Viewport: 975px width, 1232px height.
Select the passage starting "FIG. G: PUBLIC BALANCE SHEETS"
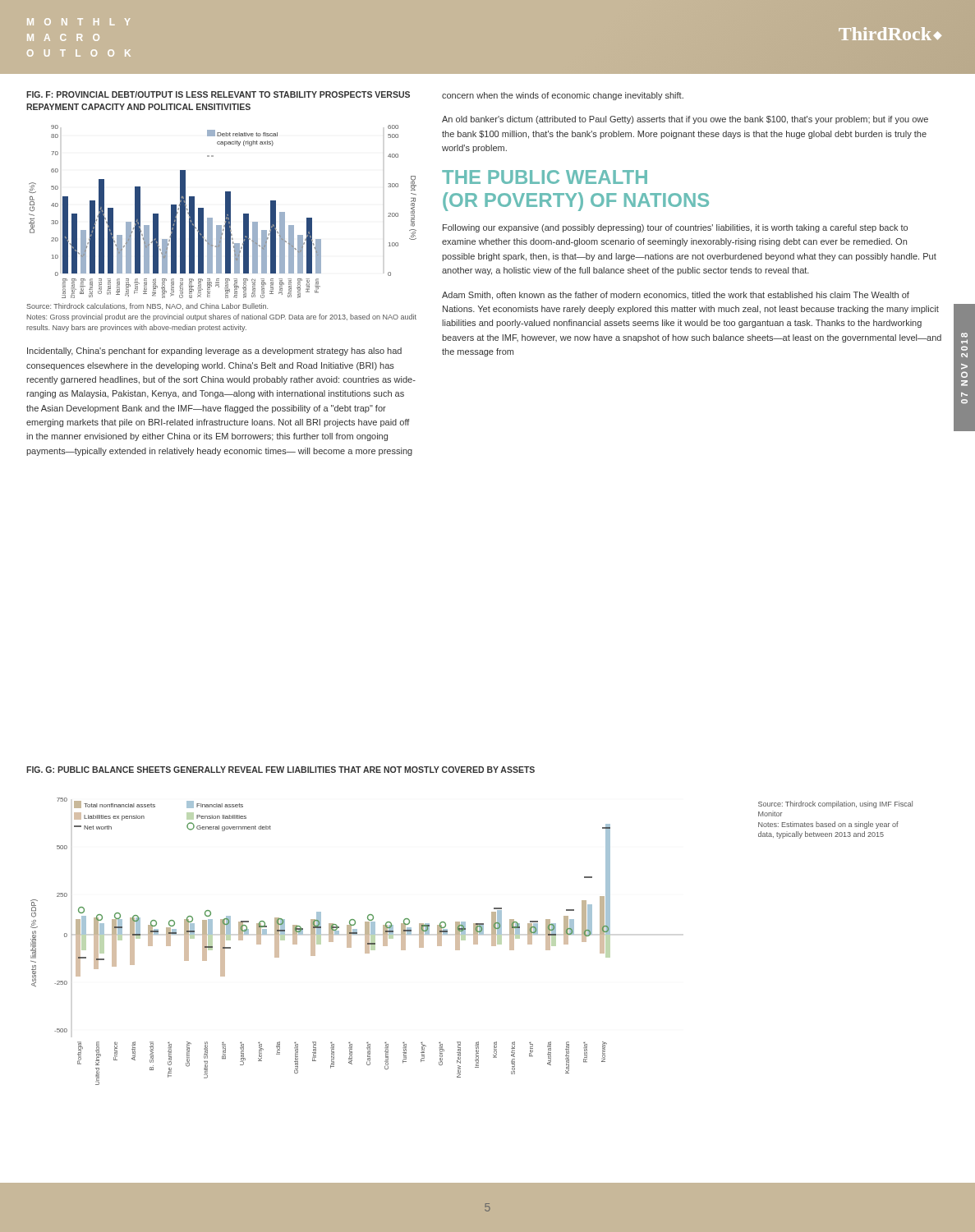(281, 770)
